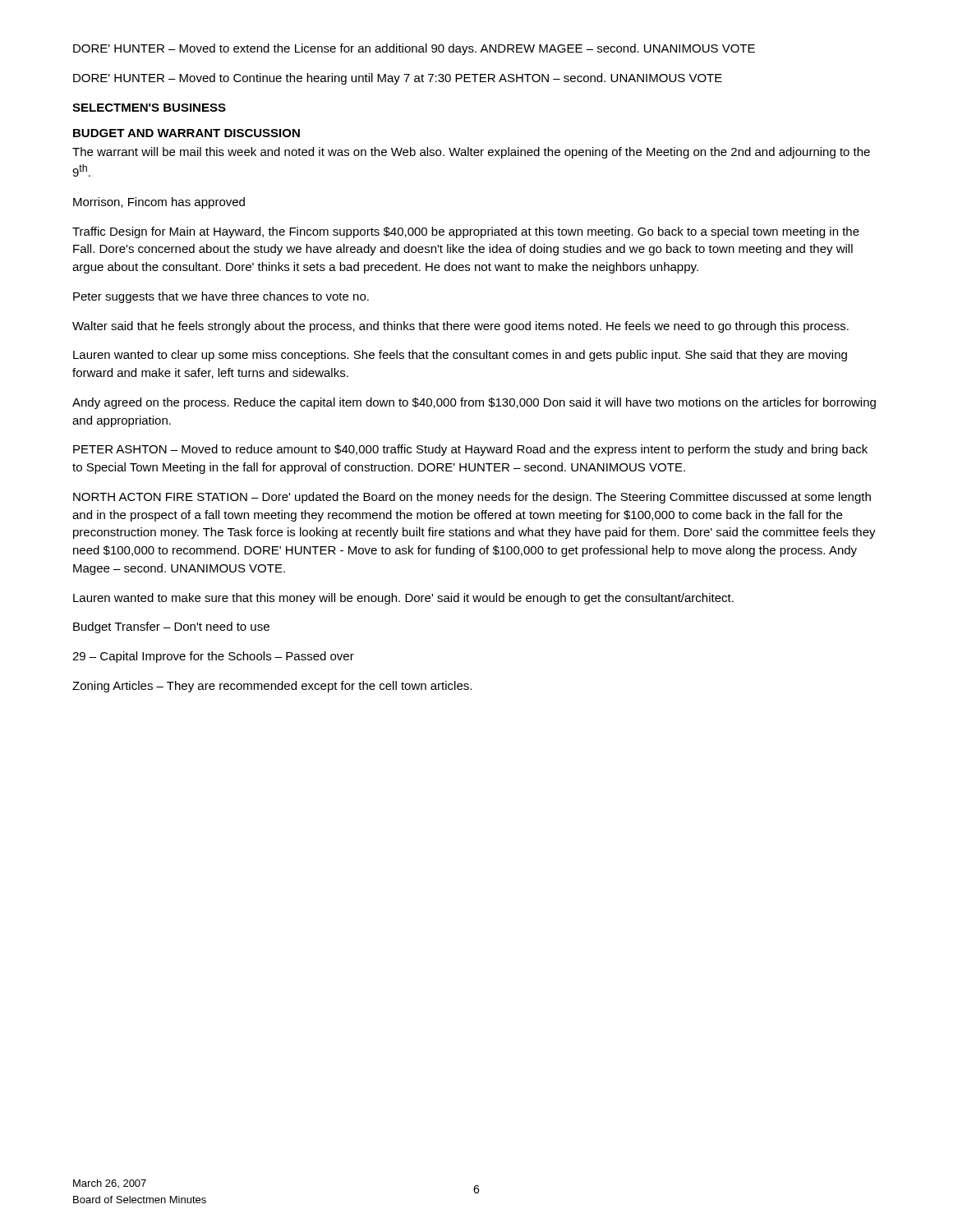The width and height of the screenshot is (953, 1232).
Task: Click the passage that begins "Walter said that he feels strongly about"
Action: coord(461,325)
